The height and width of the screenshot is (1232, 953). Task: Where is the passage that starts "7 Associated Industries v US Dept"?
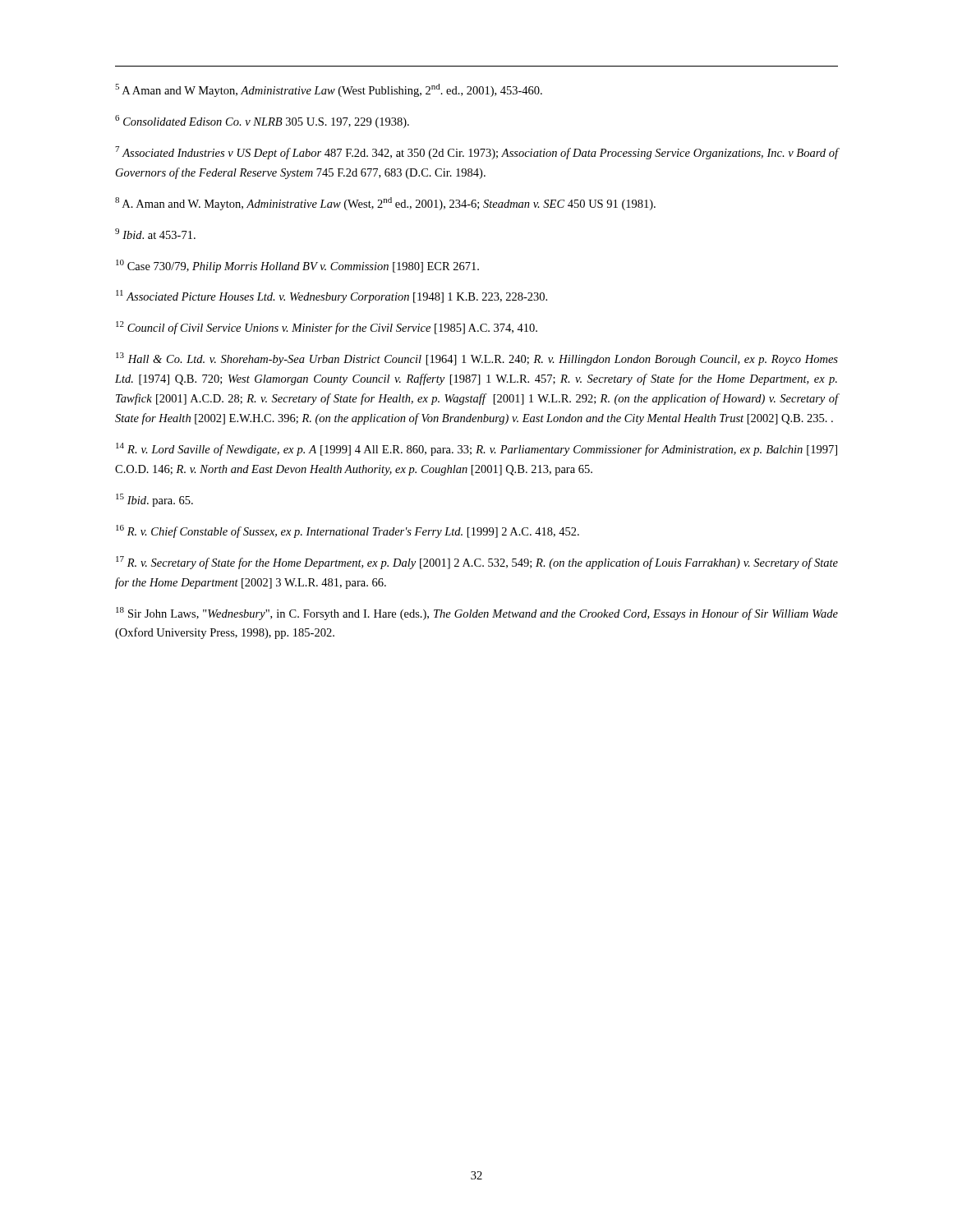(476, 161)
